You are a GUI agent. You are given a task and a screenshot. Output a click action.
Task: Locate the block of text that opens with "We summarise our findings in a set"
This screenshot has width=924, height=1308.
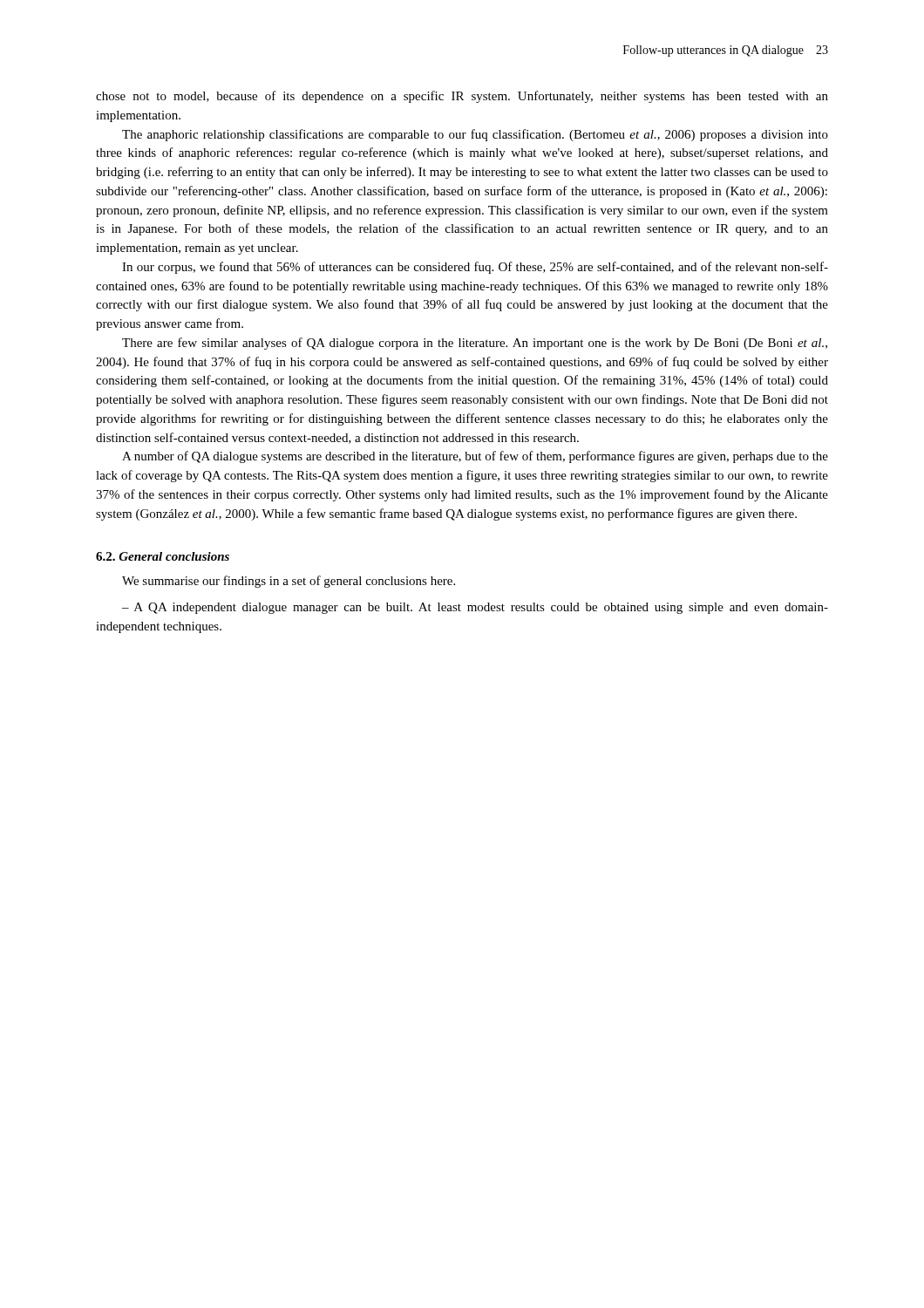point(462,581)
